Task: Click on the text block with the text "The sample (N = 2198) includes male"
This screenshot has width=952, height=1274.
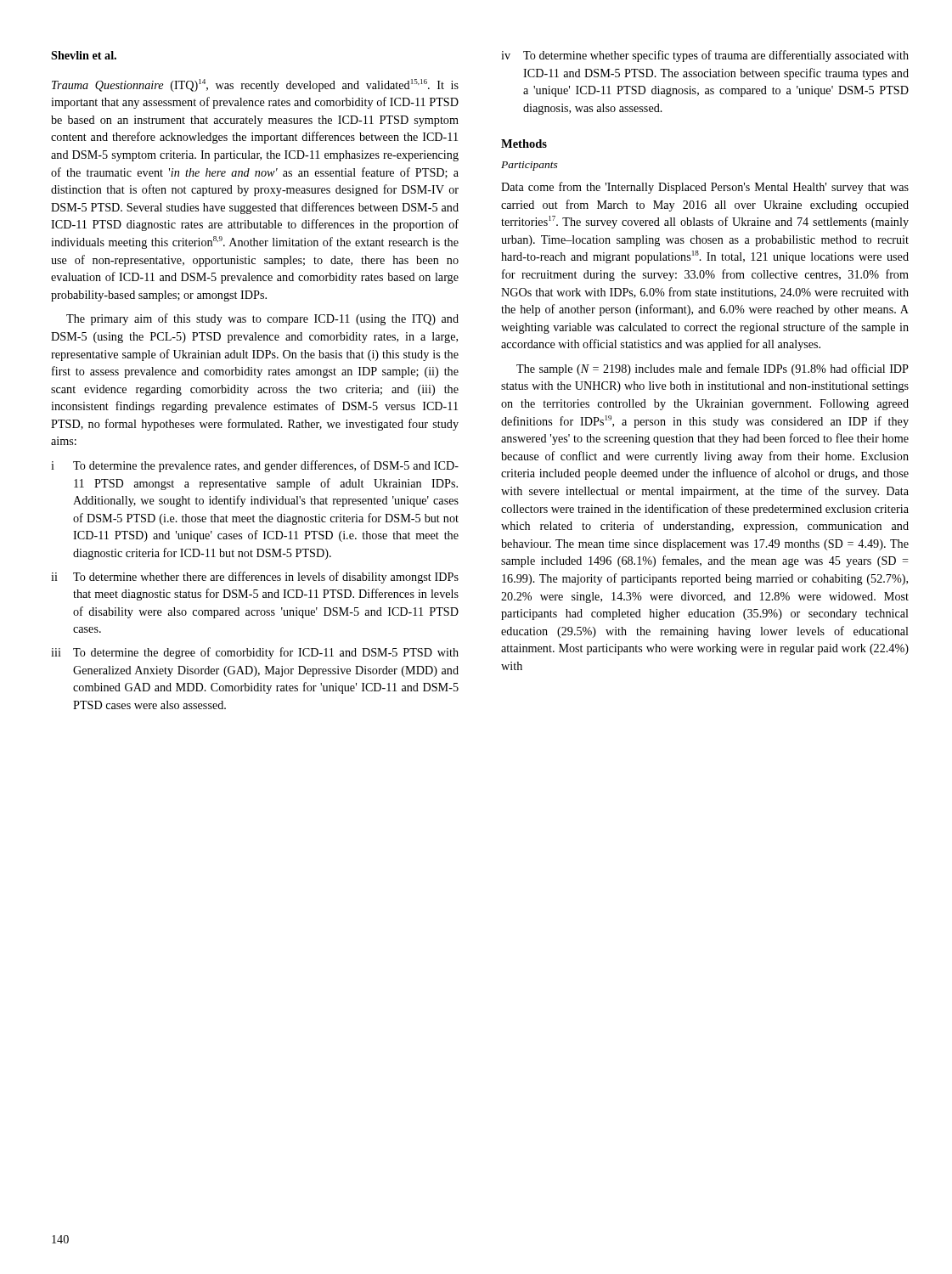Action: [x=705, y=517]
